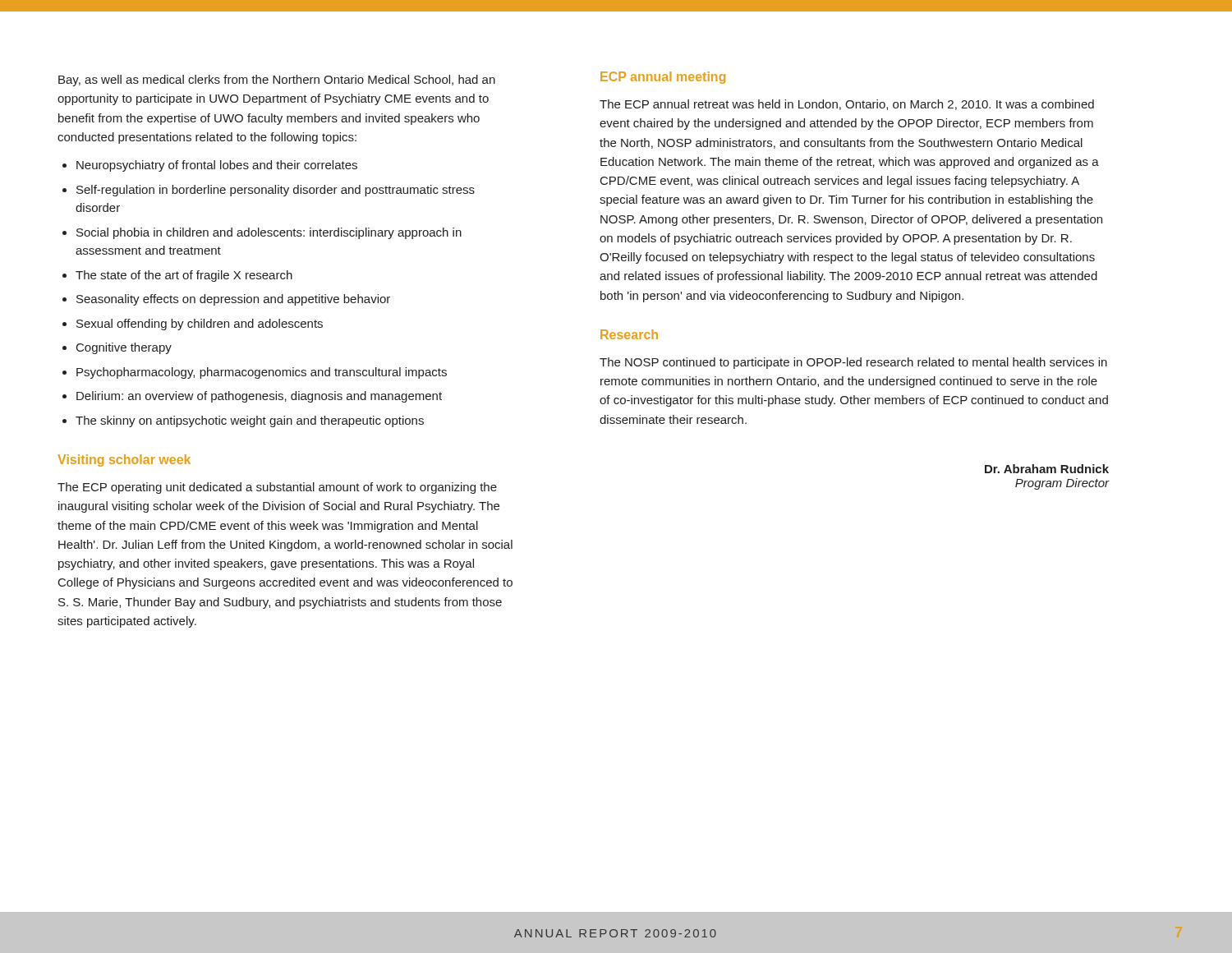Select the list item that reads "Self-regulation in borderline personality disorder and posttraumatic"
The image size is (1232, 953).
[x=275, y=198]
